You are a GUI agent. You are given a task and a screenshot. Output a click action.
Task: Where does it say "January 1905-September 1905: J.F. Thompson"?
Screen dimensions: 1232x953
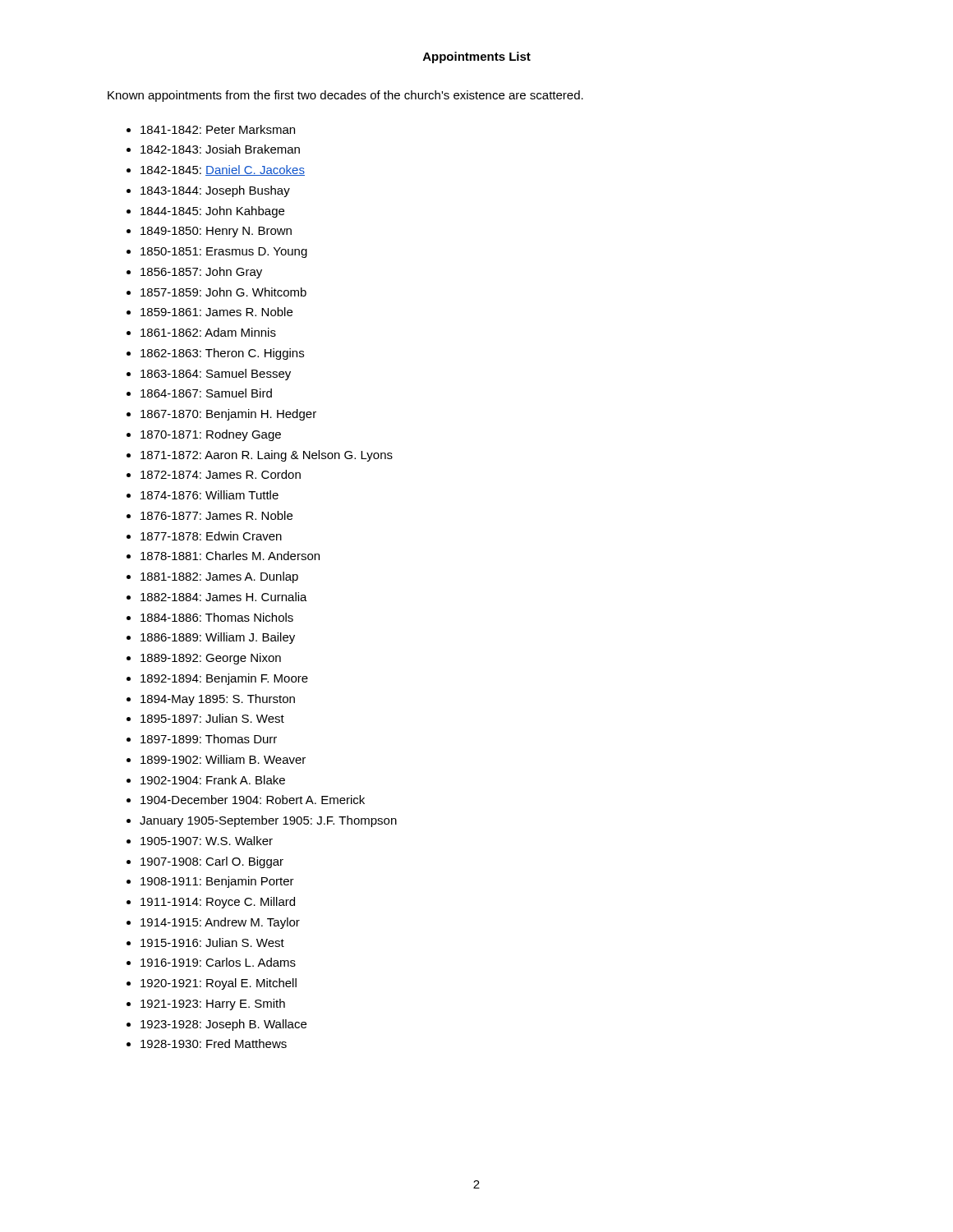(268, 820)
